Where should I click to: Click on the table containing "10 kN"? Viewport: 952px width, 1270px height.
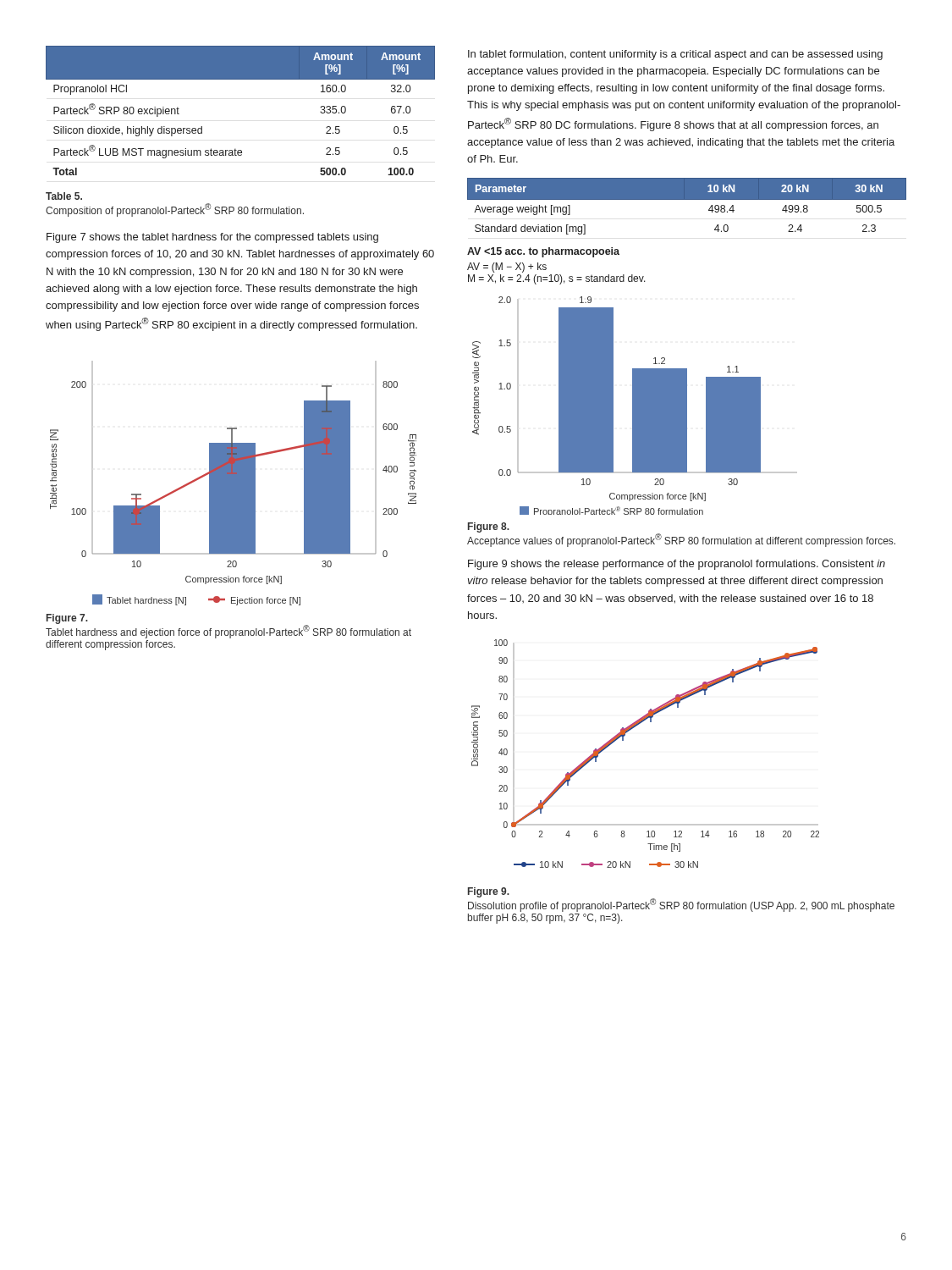point(687,209)
